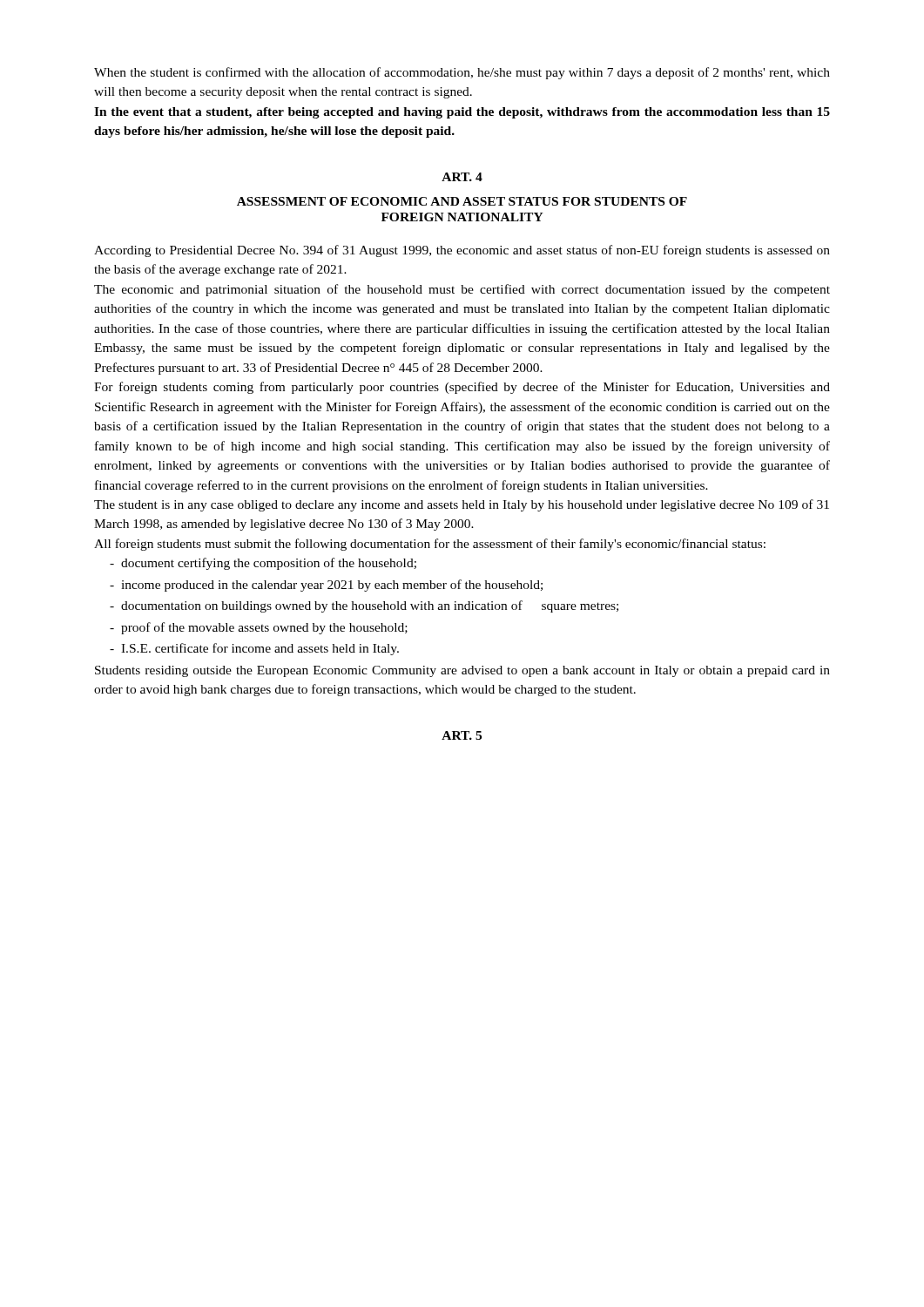Find the passage starting "Students residing outside the European Economic Community are"

pyautogui.click(x=462, y=679)
